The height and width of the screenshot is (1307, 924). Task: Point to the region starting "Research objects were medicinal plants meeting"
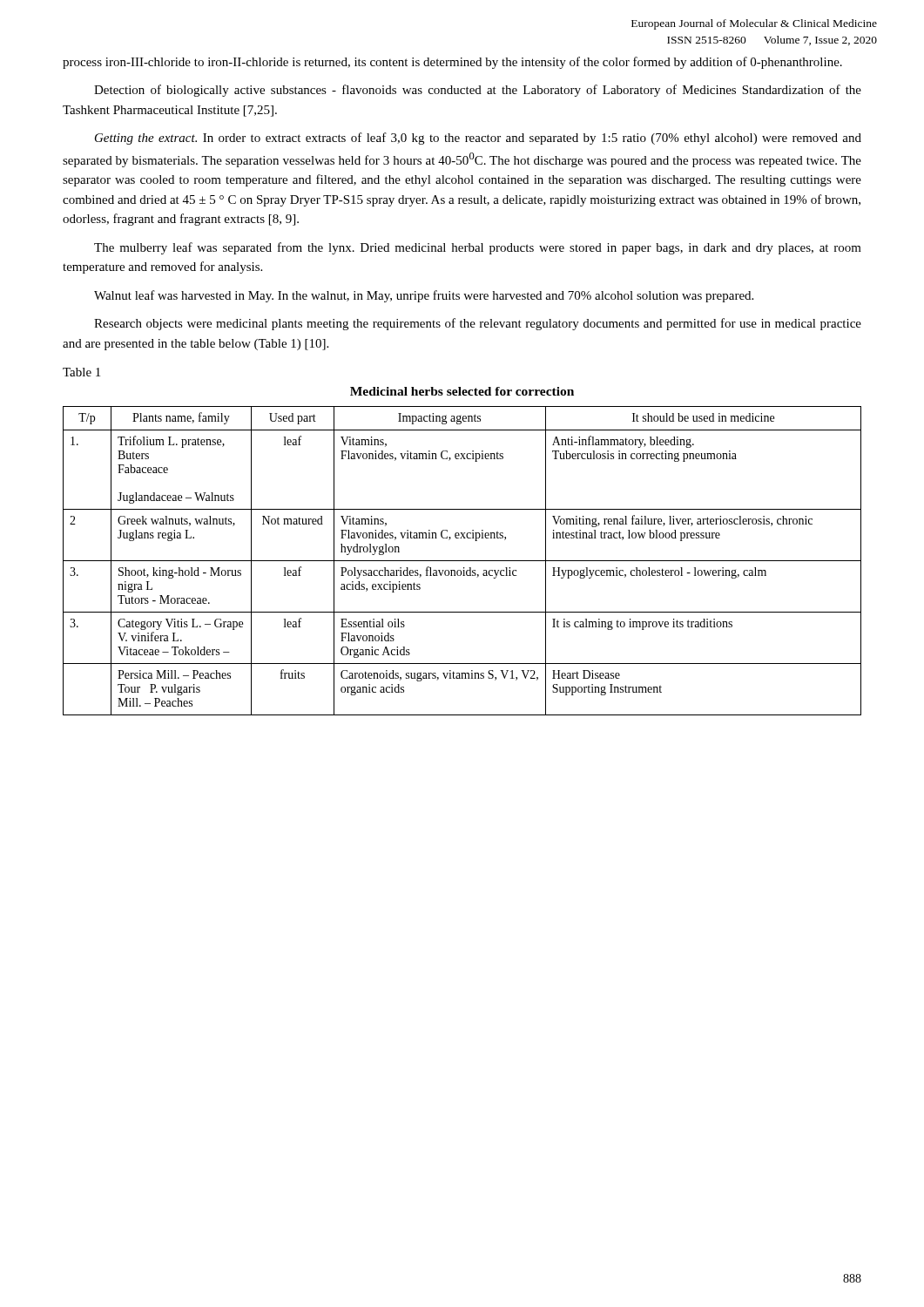(x=462, y=334)
